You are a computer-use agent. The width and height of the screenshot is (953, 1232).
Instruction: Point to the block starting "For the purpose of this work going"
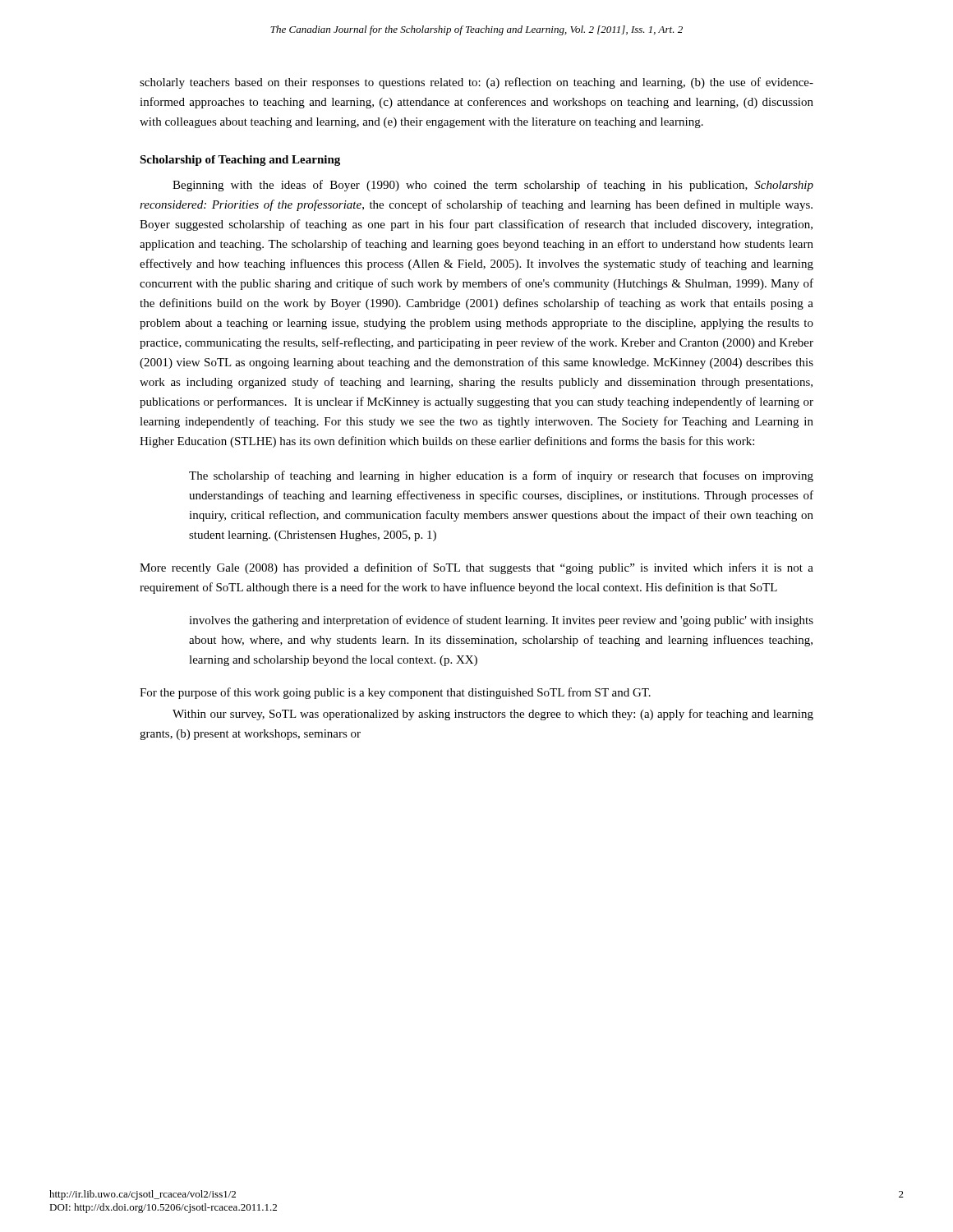point(395,692)
